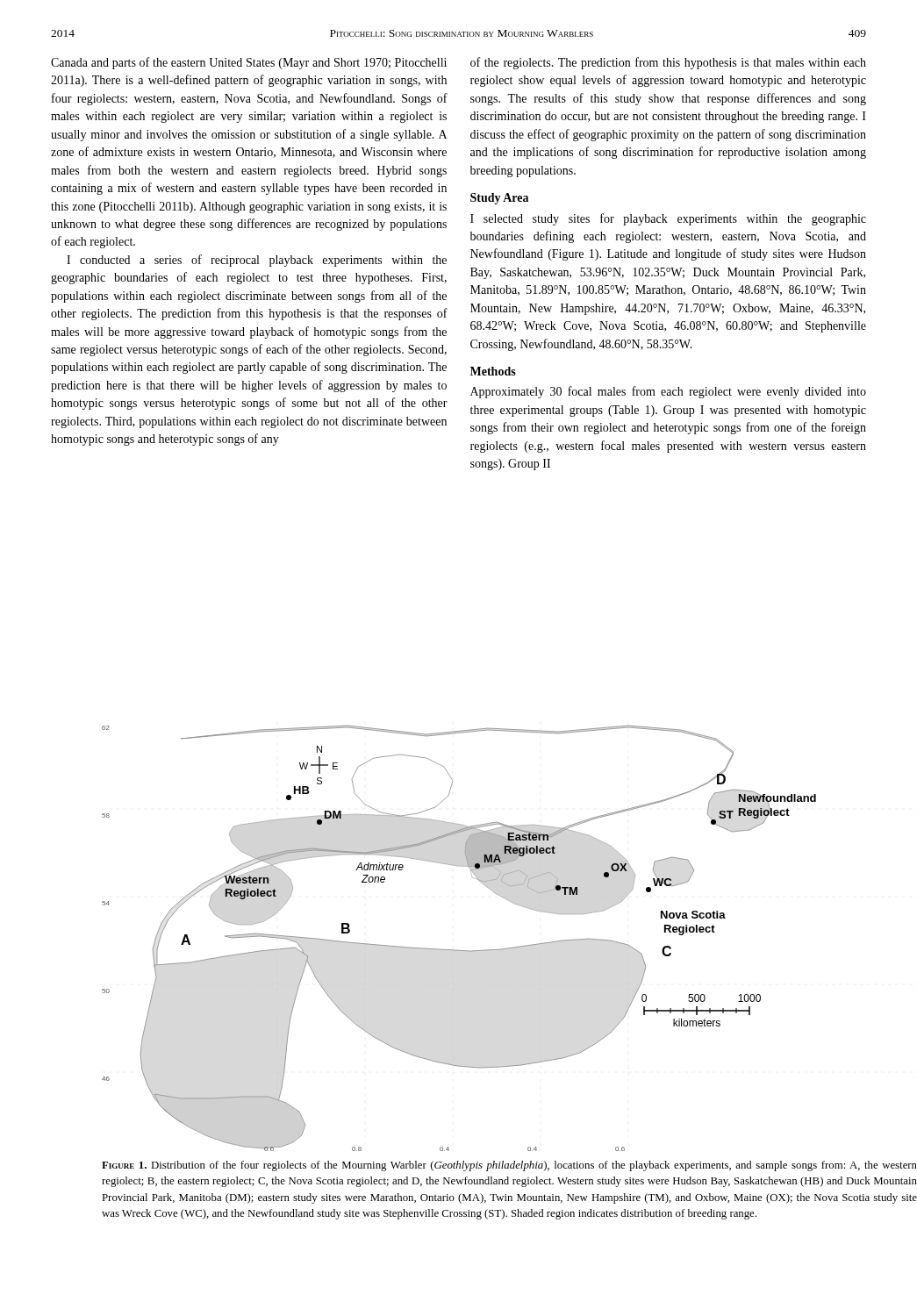
Task: Locate the block of text that opens with "of the regiolects. The prediction from this"
Action: 668,117
